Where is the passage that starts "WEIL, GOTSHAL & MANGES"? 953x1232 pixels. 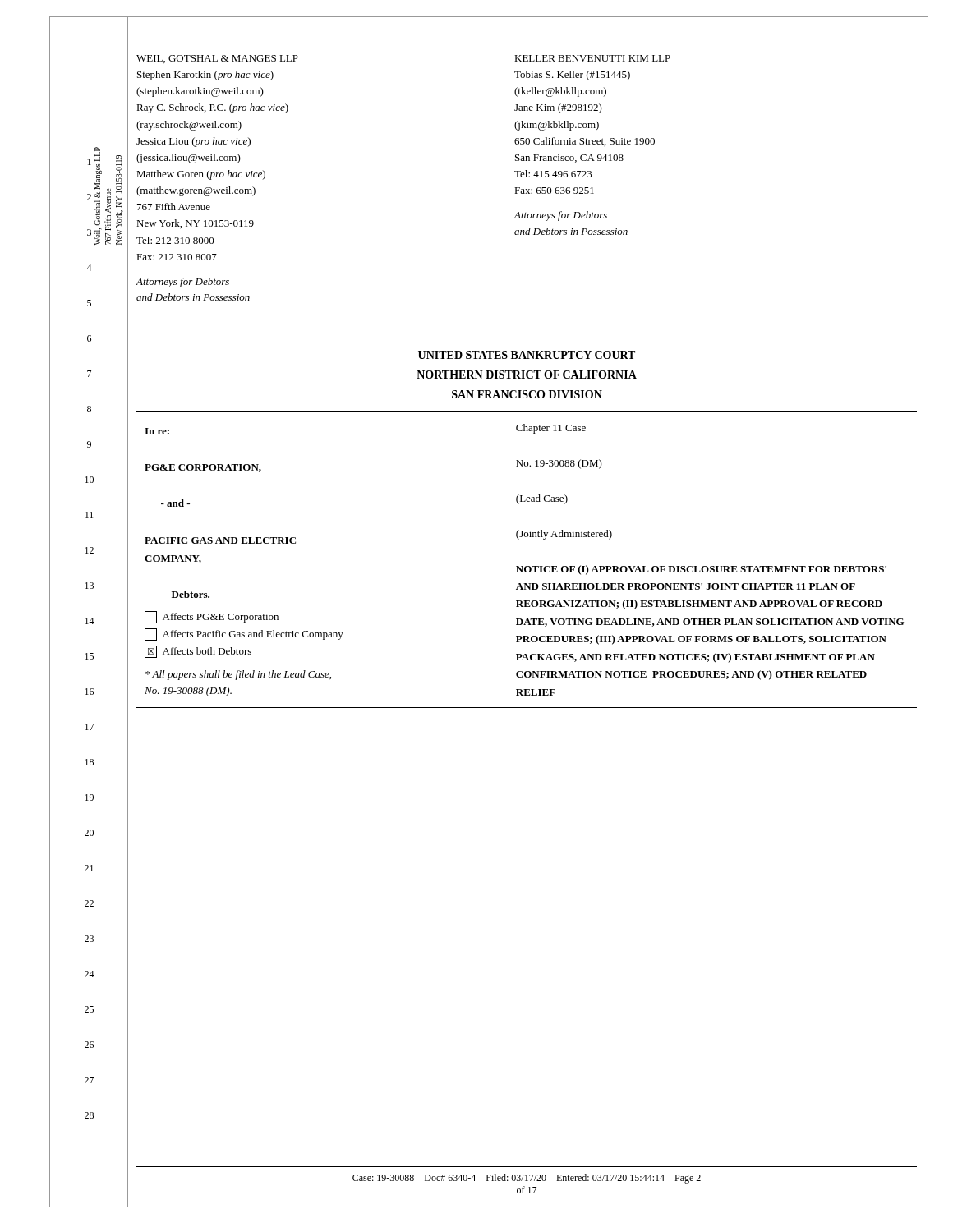point(214,59)
